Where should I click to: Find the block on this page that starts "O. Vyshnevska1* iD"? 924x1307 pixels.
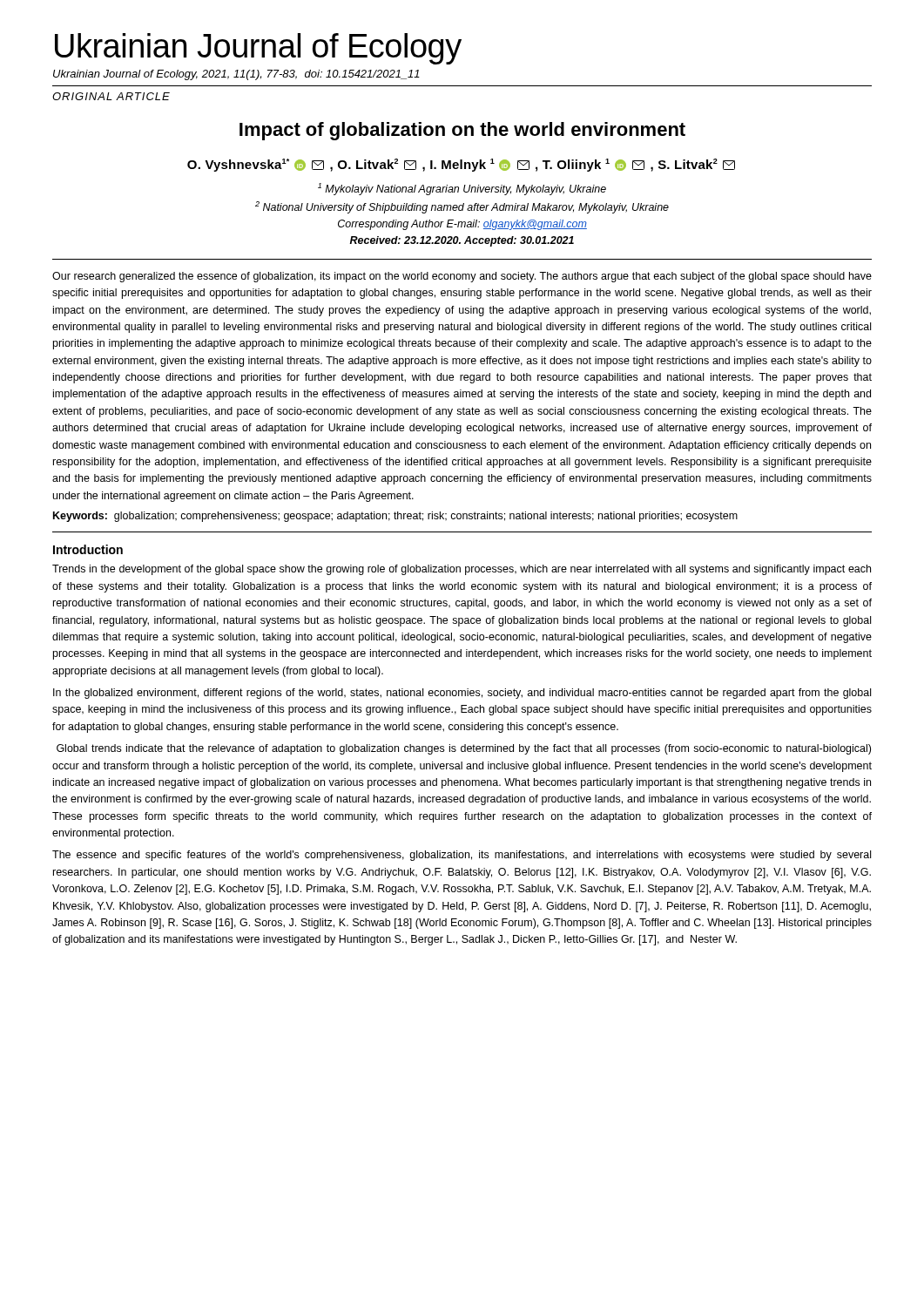462,164
